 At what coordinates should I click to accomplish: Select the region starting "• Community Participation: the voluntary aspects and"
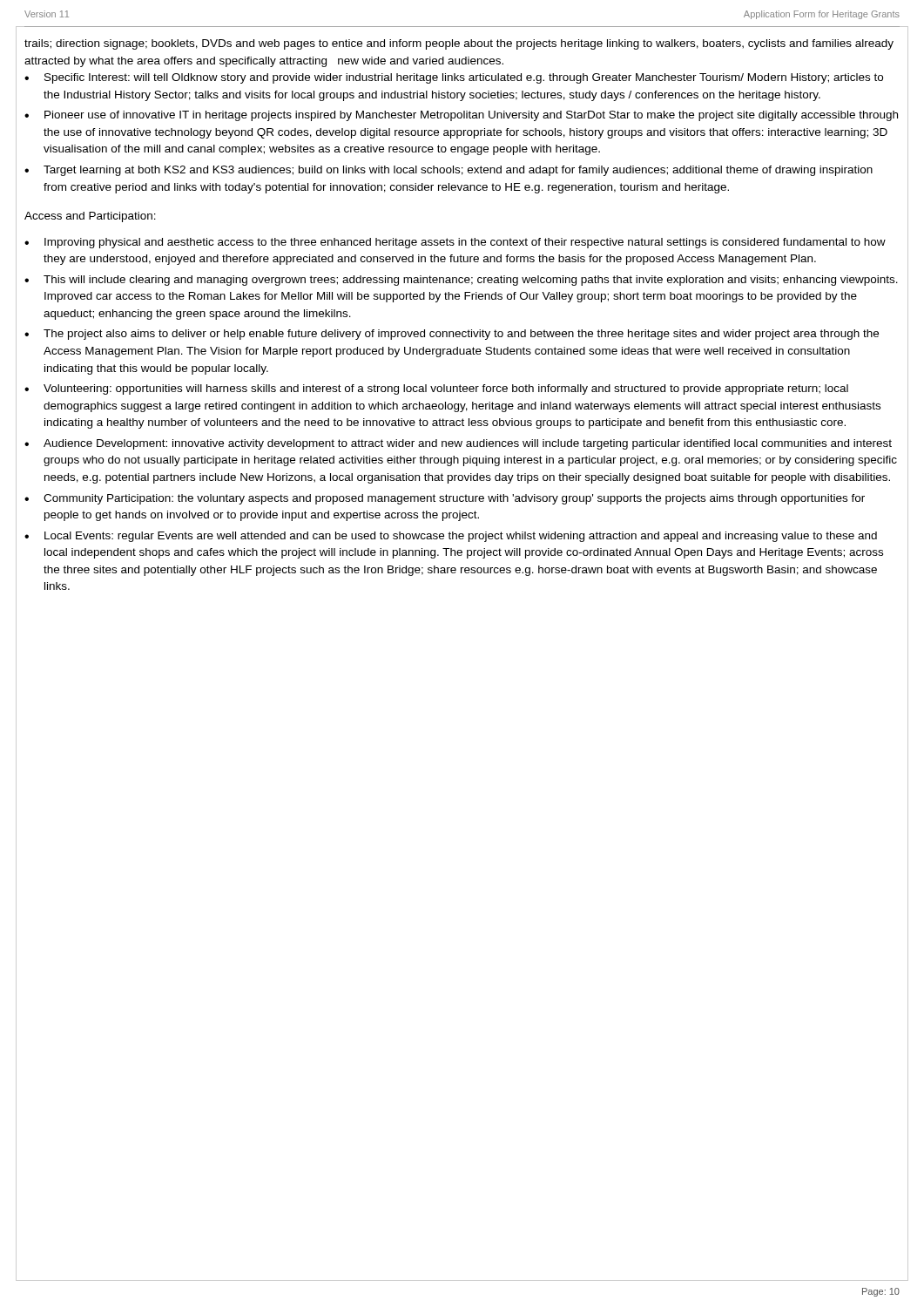click(x=462, y=506)
